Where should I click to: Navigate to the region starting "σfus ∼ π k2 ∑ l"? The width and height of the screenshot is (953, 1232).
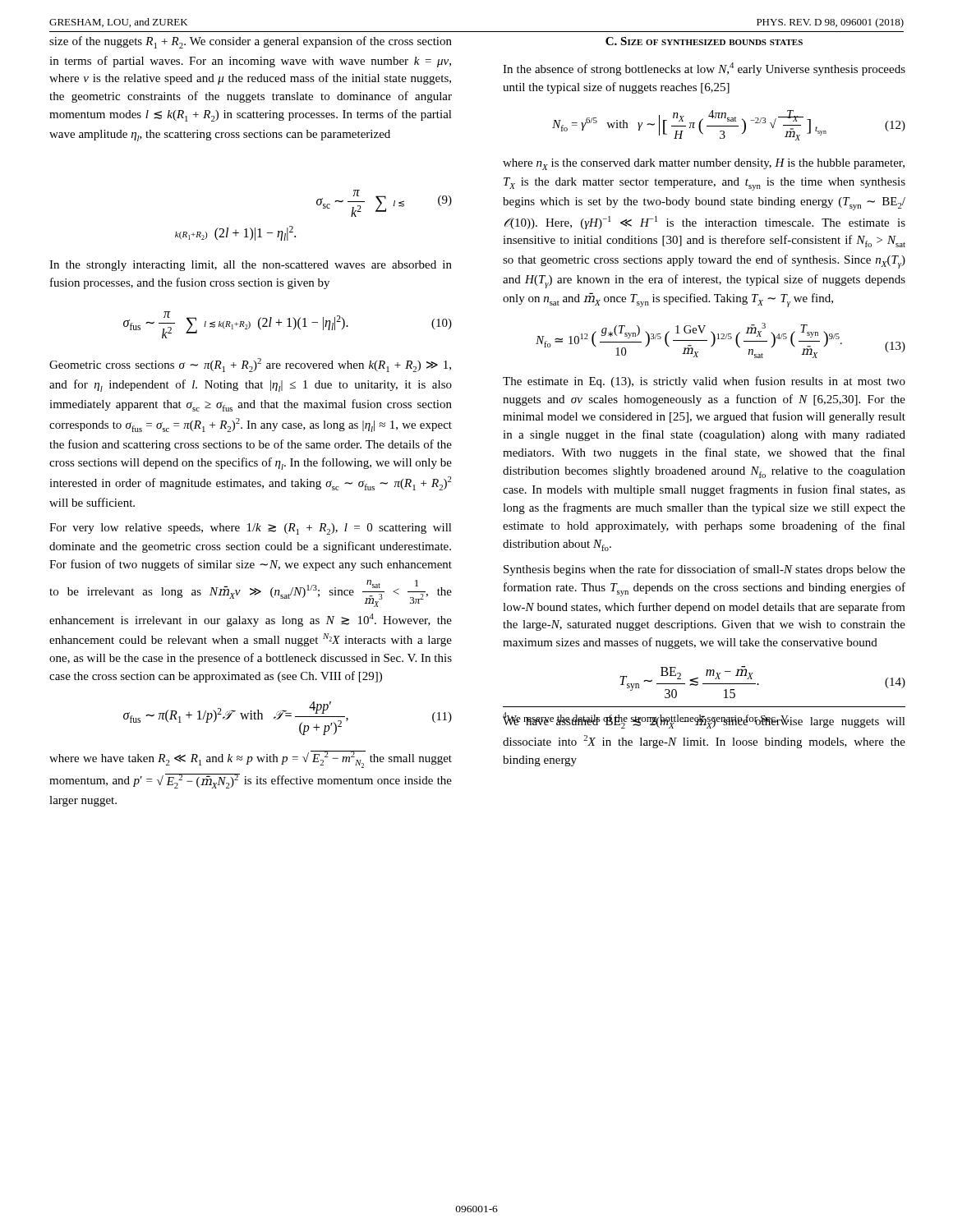251,324
